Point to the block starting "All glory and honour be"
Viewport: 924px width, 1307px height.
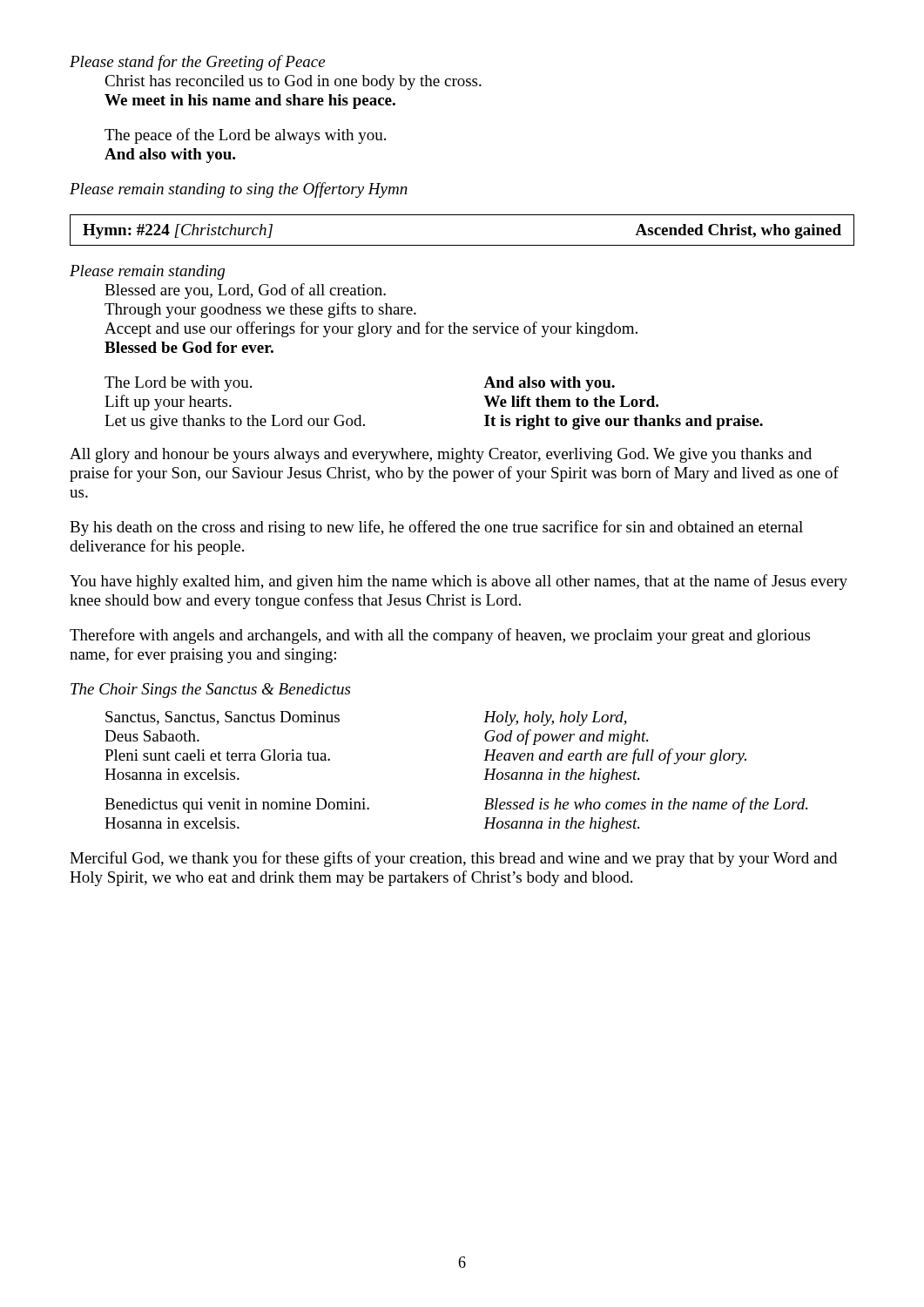(x=454, y=473)
